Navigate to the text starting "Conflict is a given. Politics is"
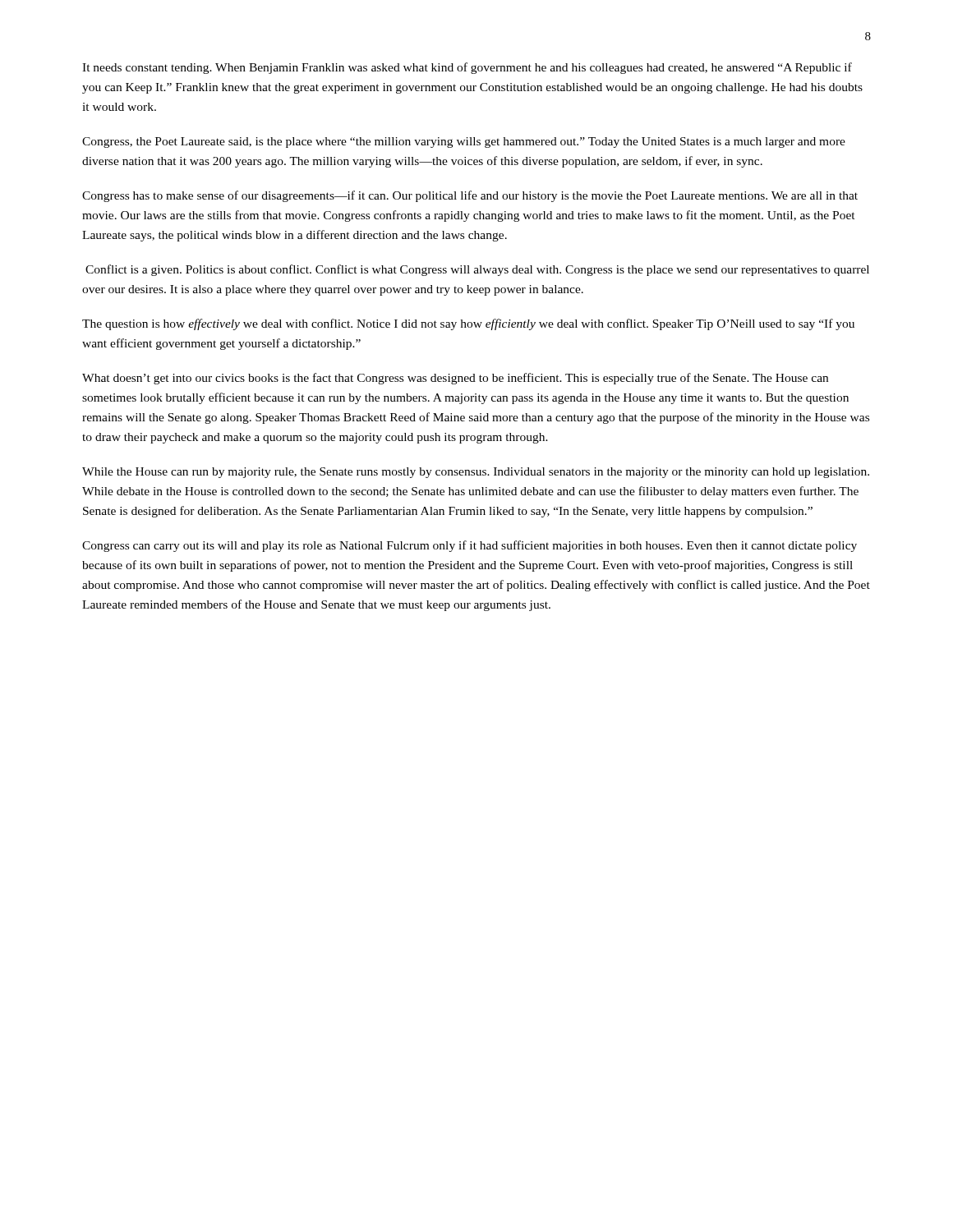953x1232 pixels. pos(476,279)
